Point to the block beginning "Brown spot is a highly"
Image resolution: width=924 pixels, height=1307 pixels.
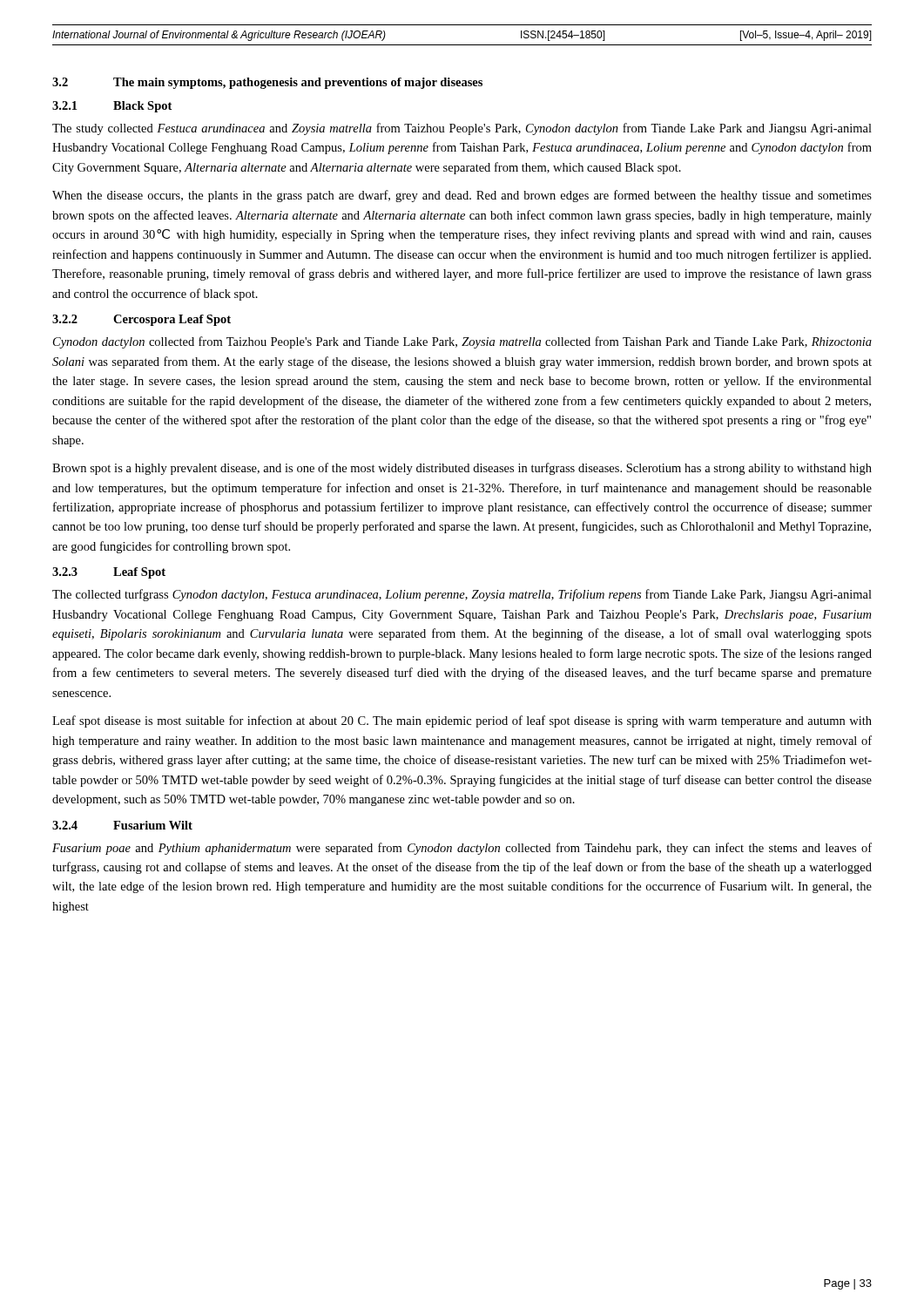pos(462,507)
